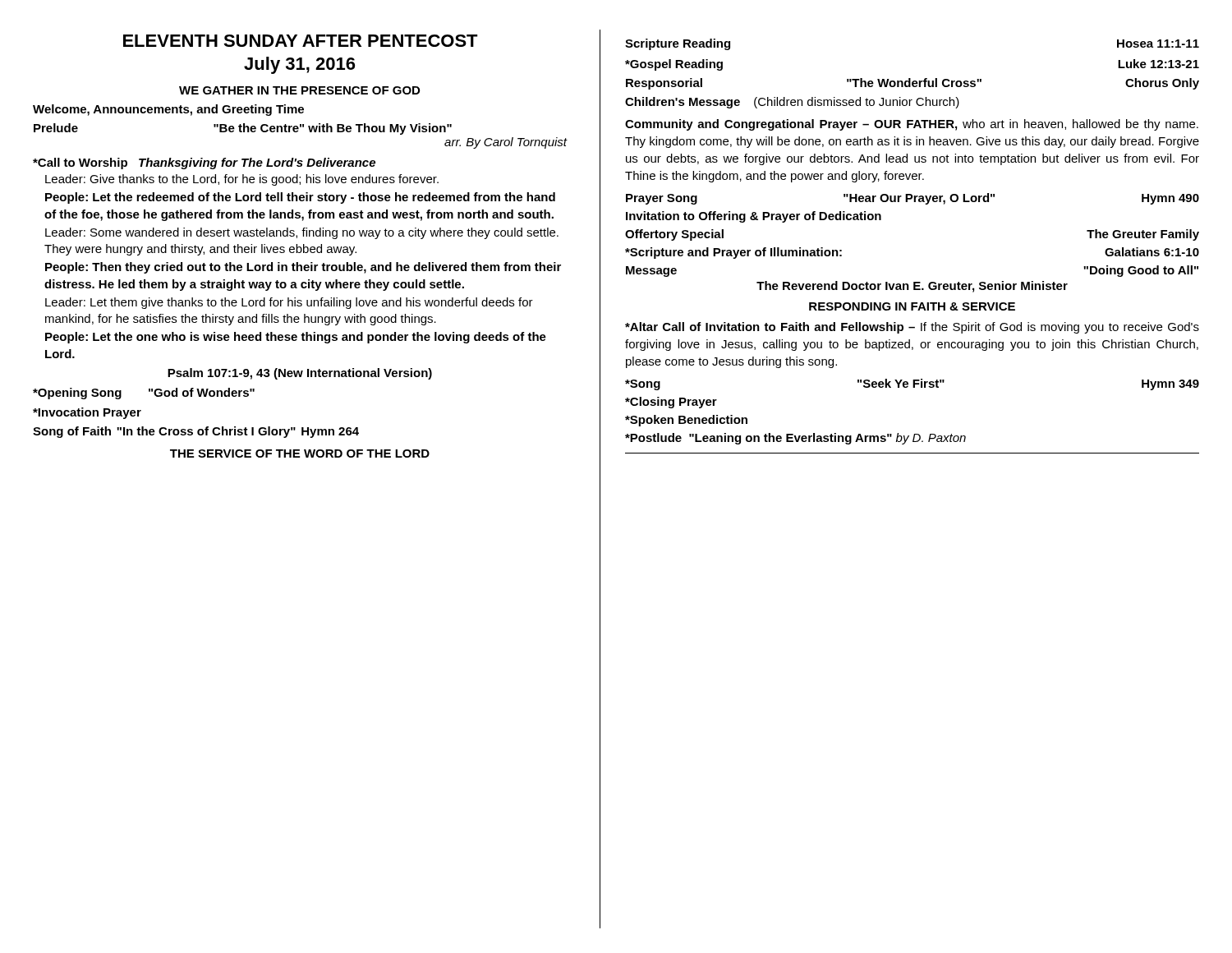Point to the section header beginning "WE GATHER IN THE"

300,90
